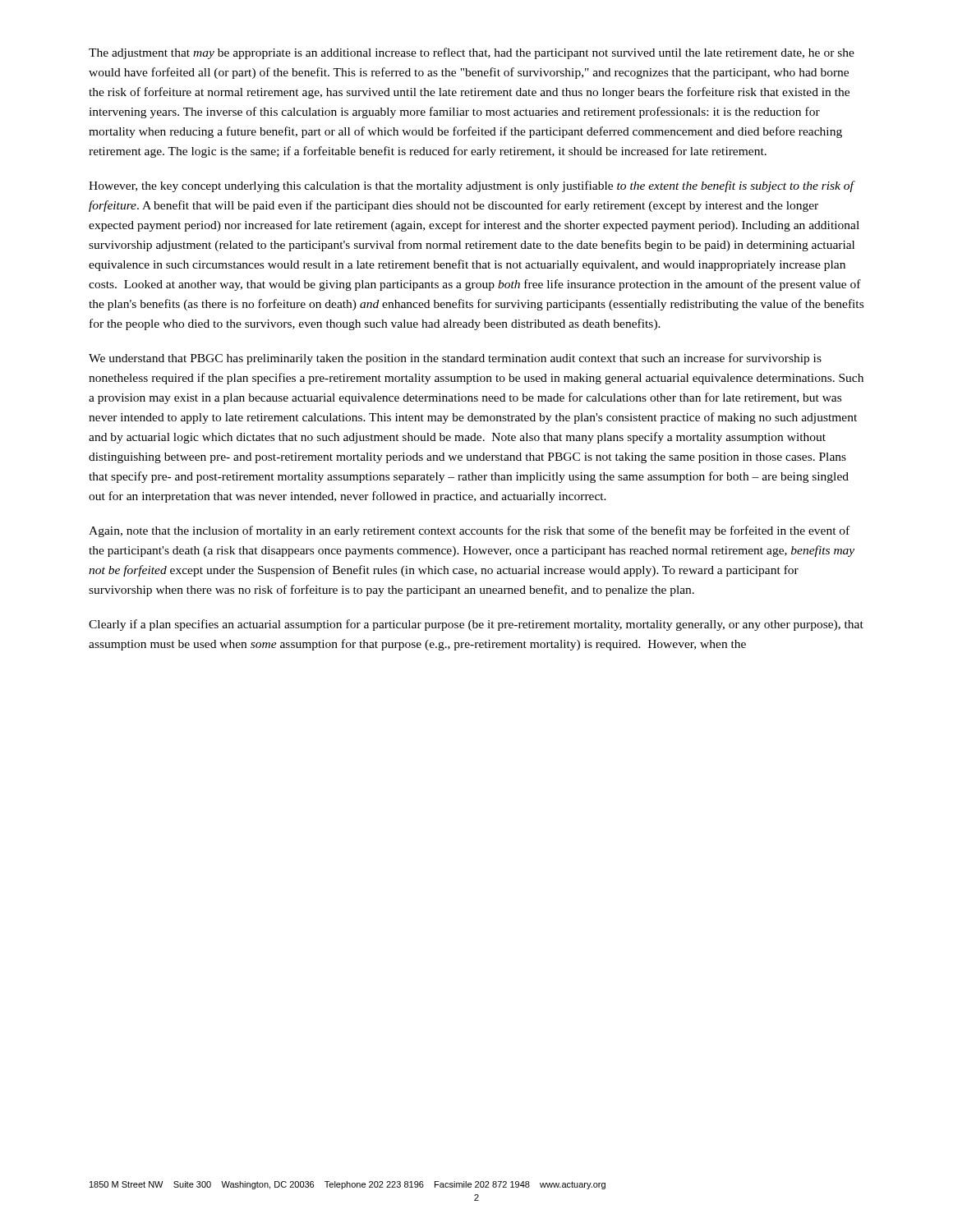Screen dimensions: 1232x953
Task: Navigate to the element starting "However, the key concept underlying this calculation is"
Action: click(x=476, y=254)
